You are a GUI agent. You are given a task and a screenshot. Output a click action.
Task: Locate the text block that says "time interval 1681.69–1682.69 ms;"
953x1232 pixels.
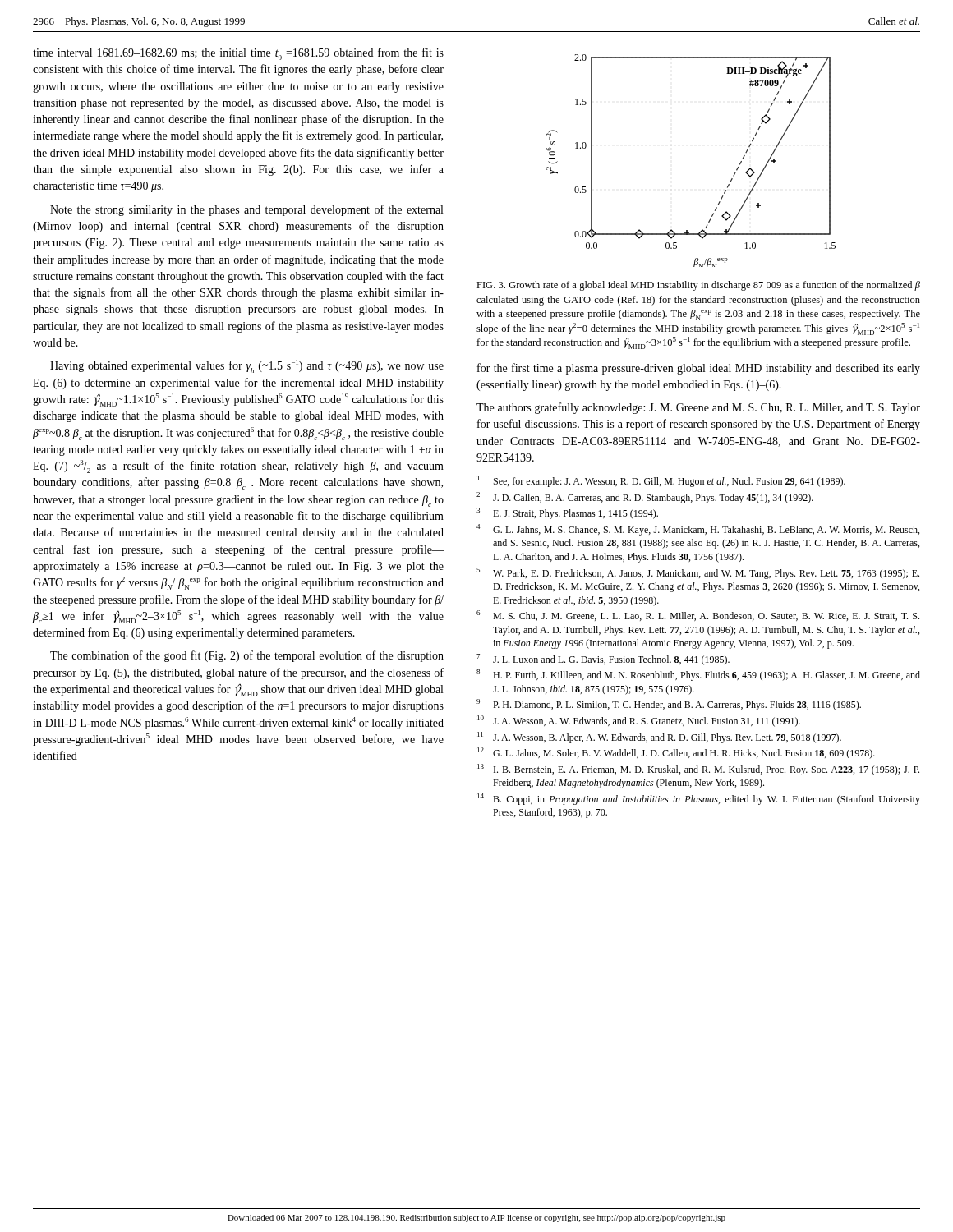(x=238, y=120)
